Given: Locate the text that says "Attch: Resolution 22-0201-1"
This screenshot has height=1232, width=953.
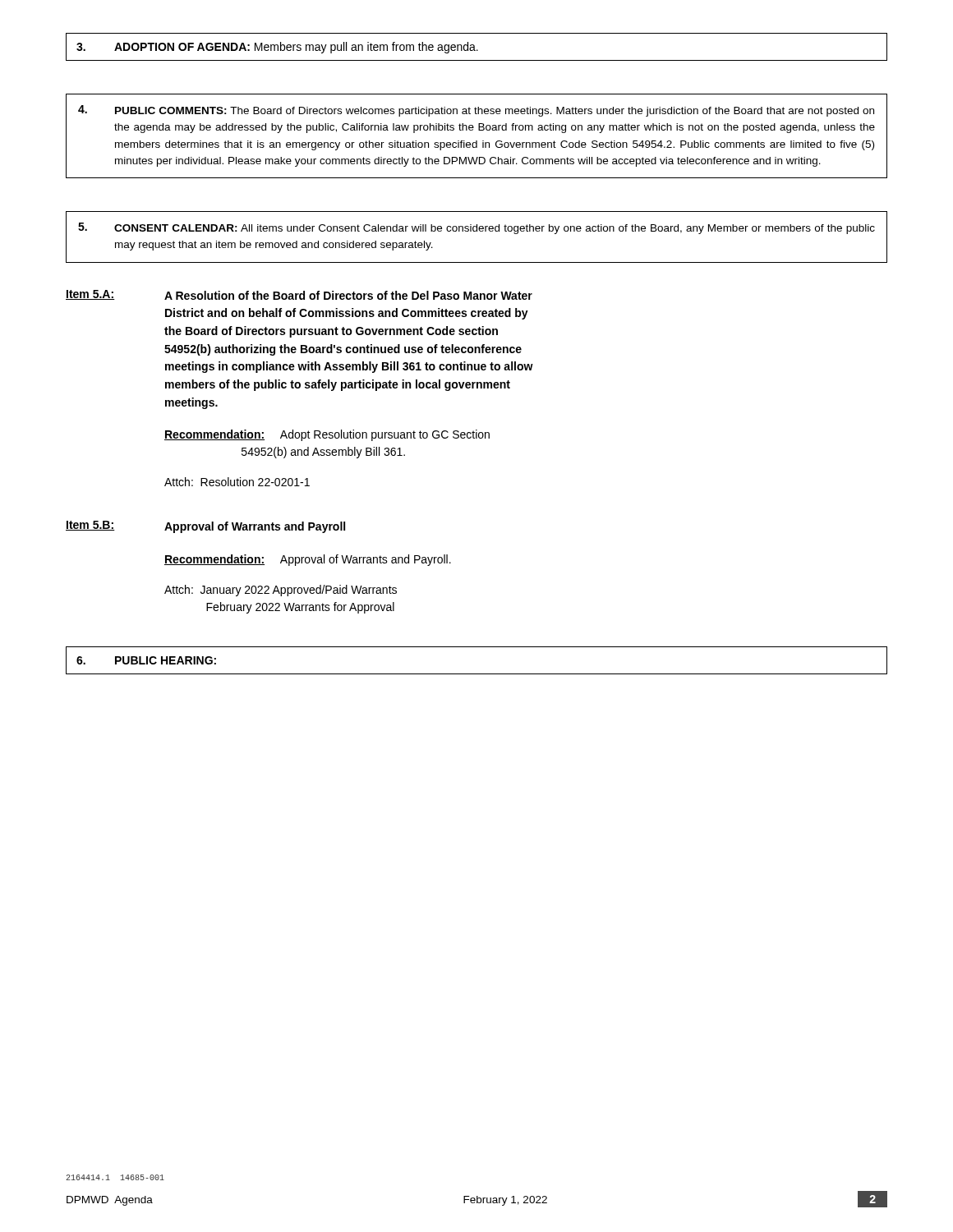Looking at the screenshot, I should coord(237,482).
